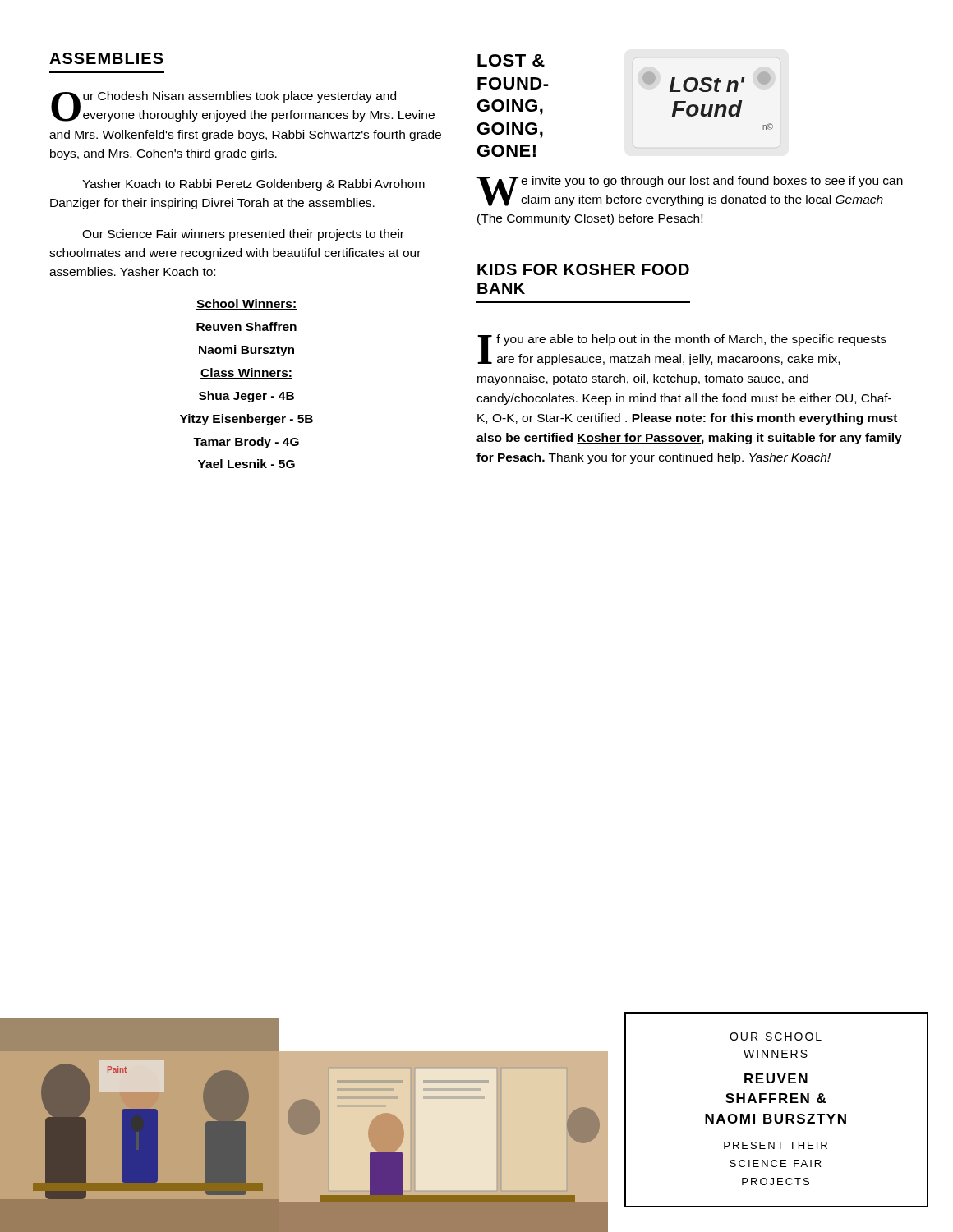Select the element starting "If you are able"
Viewport: 953px width, 1232px height.
689,397
